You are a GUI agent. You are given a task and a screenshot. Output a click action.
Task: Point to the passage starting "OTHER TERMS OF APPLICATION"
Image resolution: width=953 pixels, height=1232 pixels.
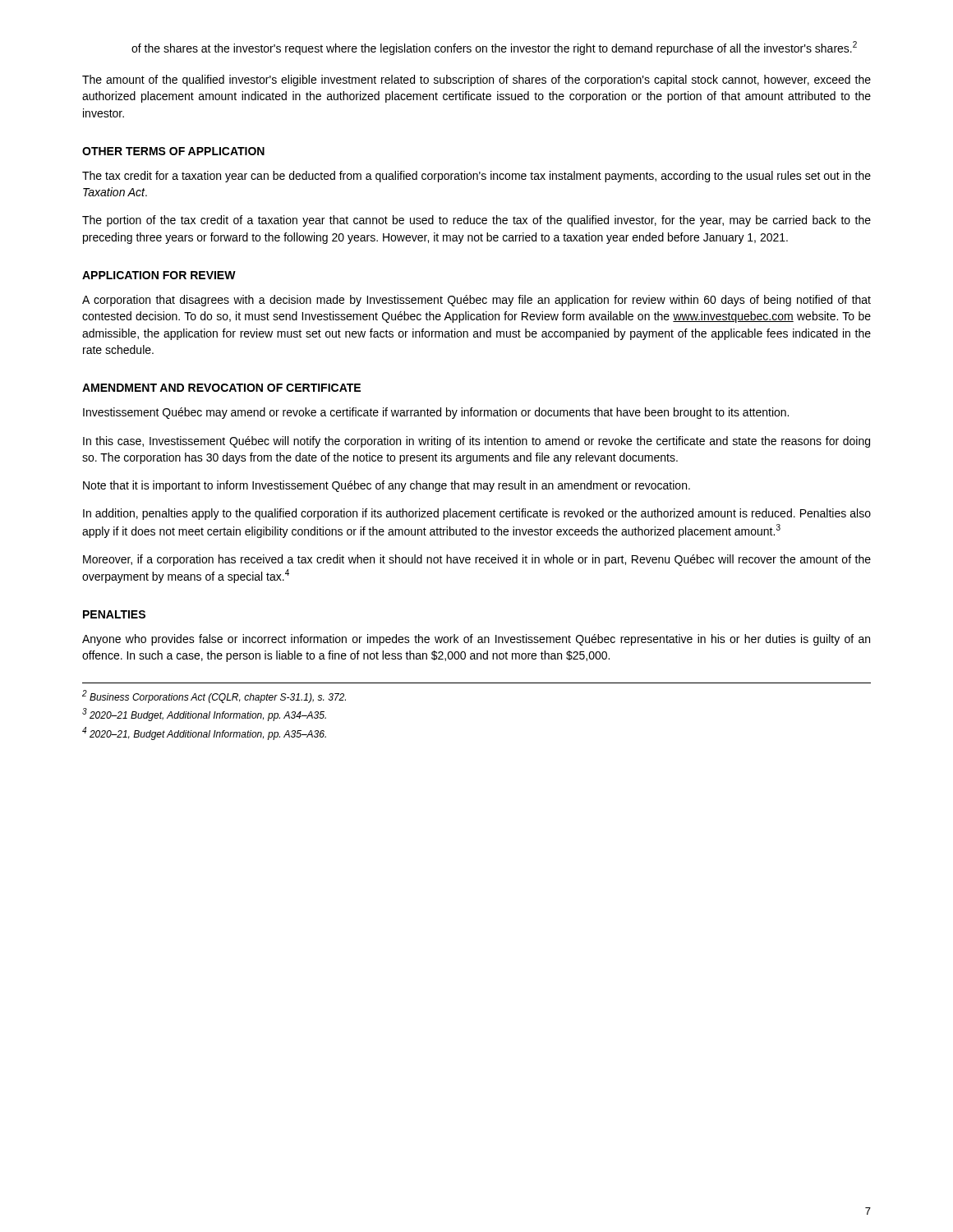coord(174,151)
